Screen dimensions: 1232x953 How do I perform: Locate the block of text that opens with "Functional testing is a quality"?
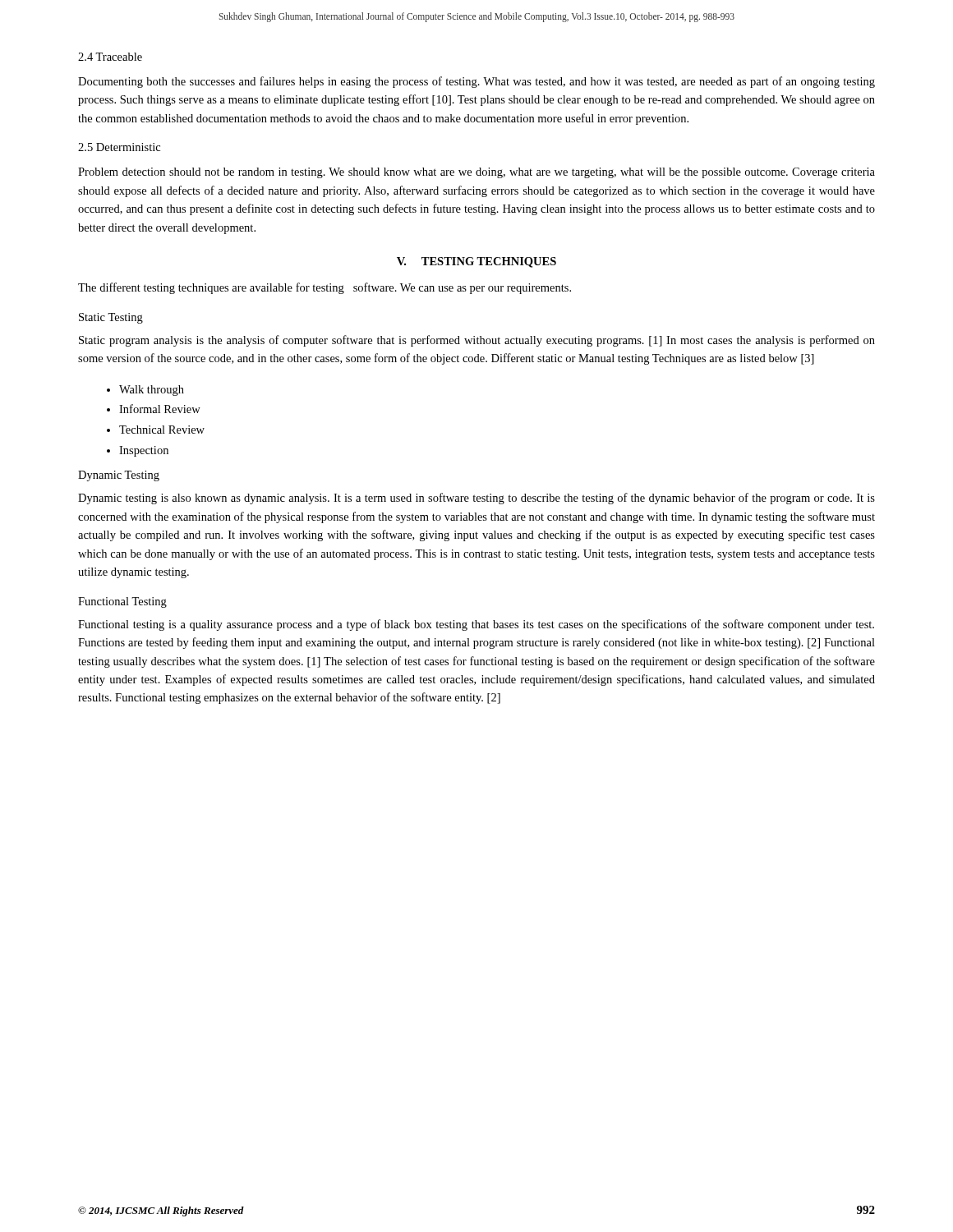point(476,661)
